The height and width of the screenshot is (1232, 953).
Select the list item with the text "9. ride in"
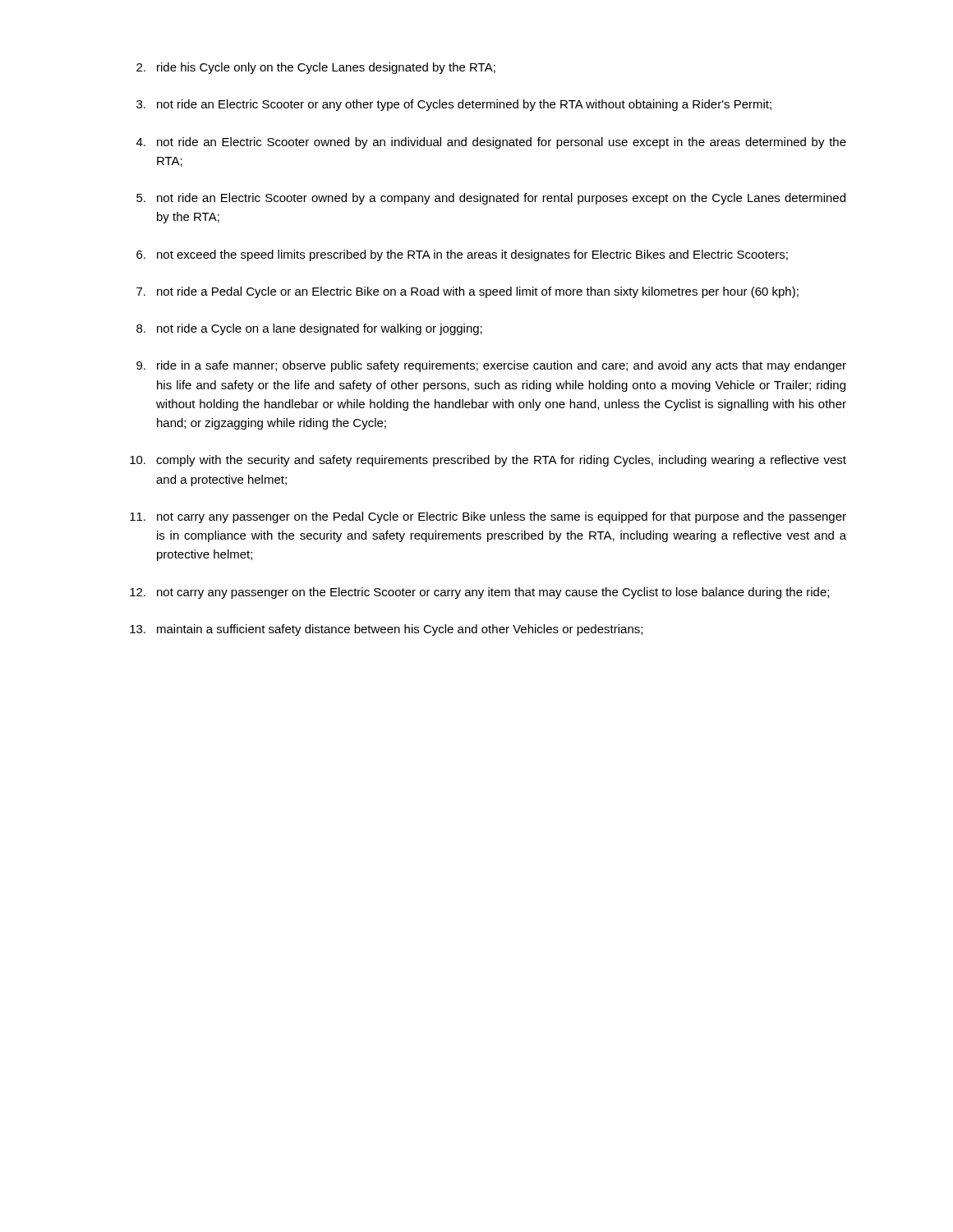476,394
